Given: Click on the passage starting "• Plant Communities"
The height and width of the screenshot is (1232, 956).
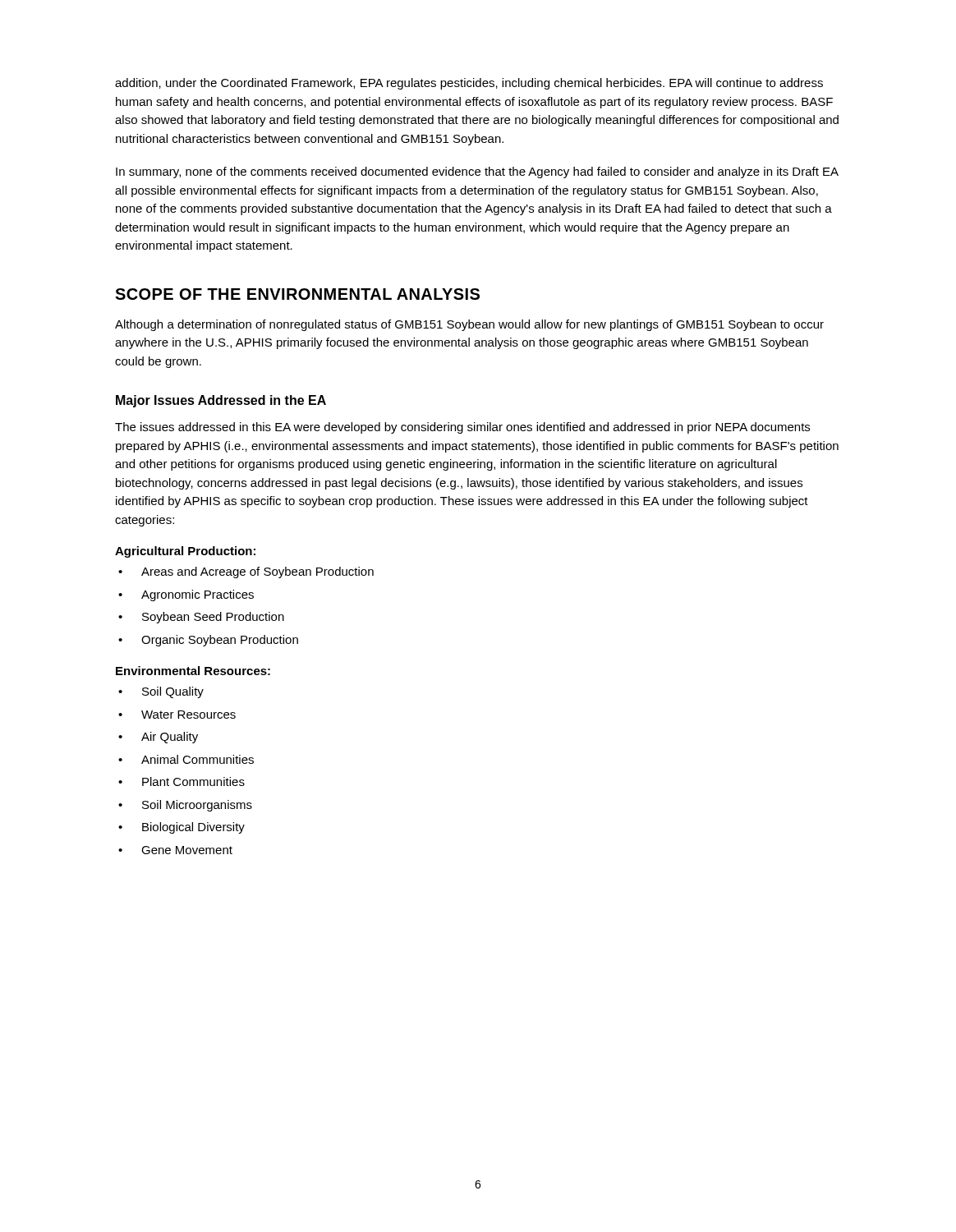Looking at the screenshot, I should coord(180,782).
